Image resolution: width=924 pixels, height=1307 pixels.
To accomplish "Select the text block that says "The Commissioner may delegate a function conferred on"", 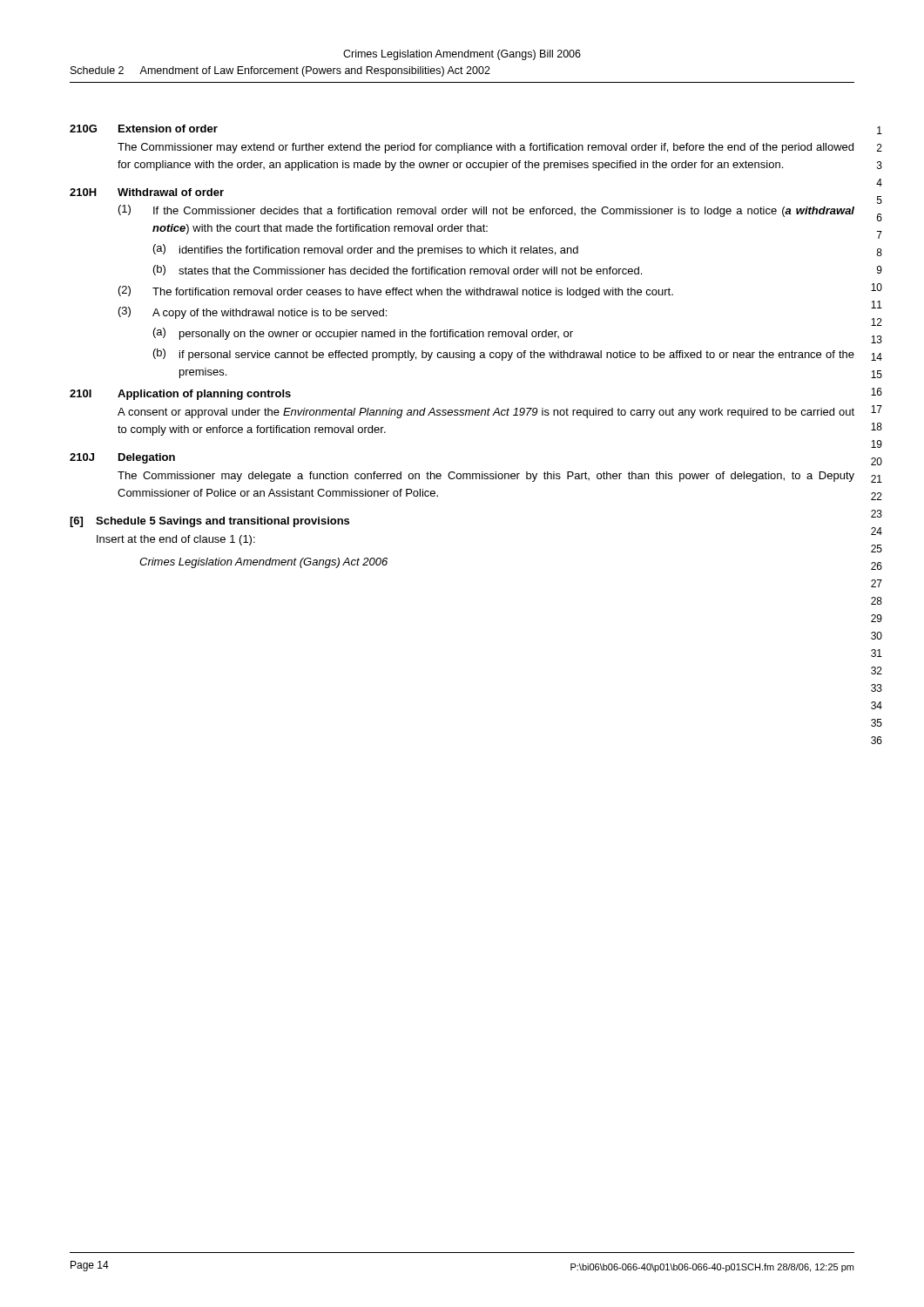I will [486, 484].
